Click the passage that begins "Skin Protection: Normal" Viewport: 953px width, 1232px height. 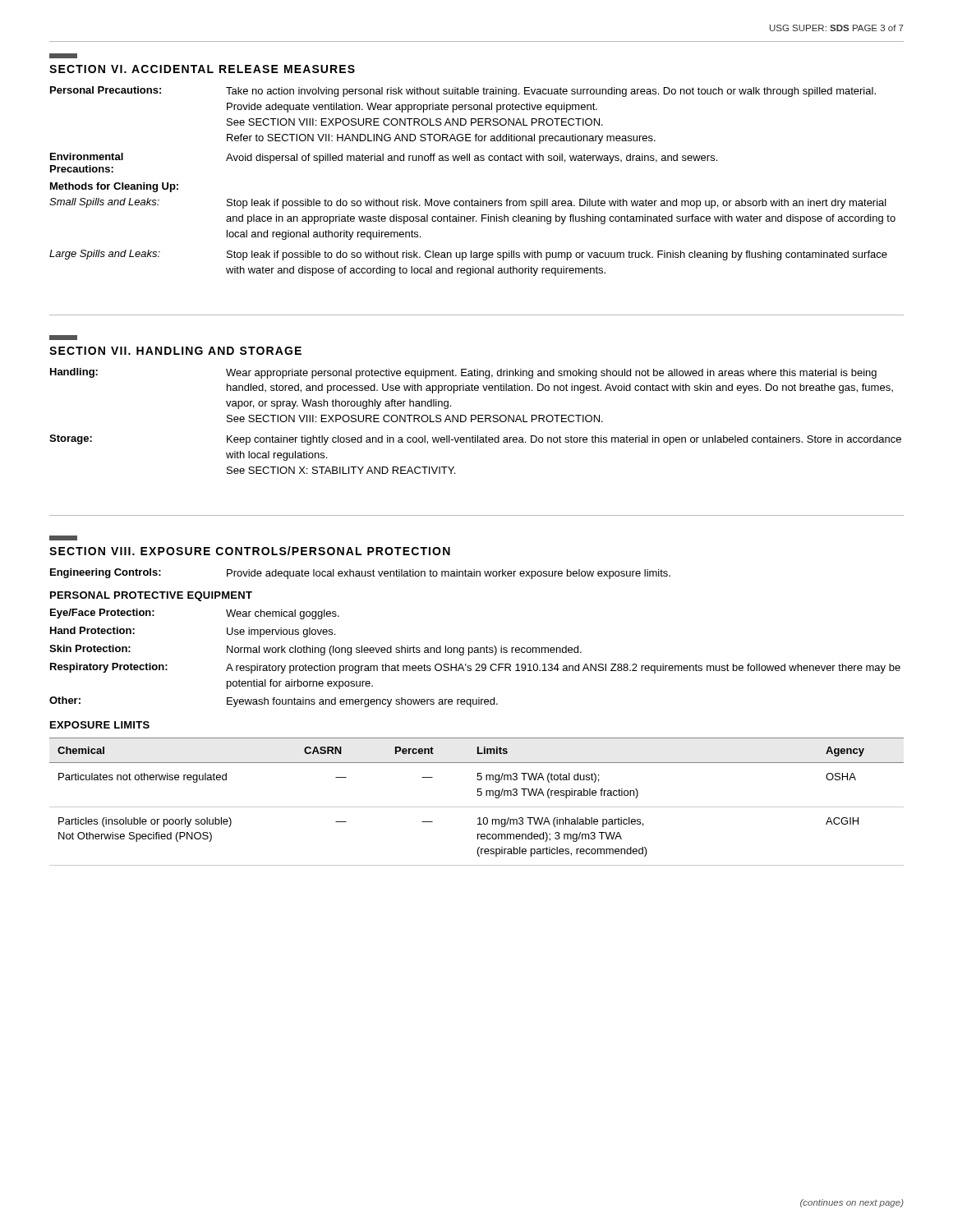(476, 650)
